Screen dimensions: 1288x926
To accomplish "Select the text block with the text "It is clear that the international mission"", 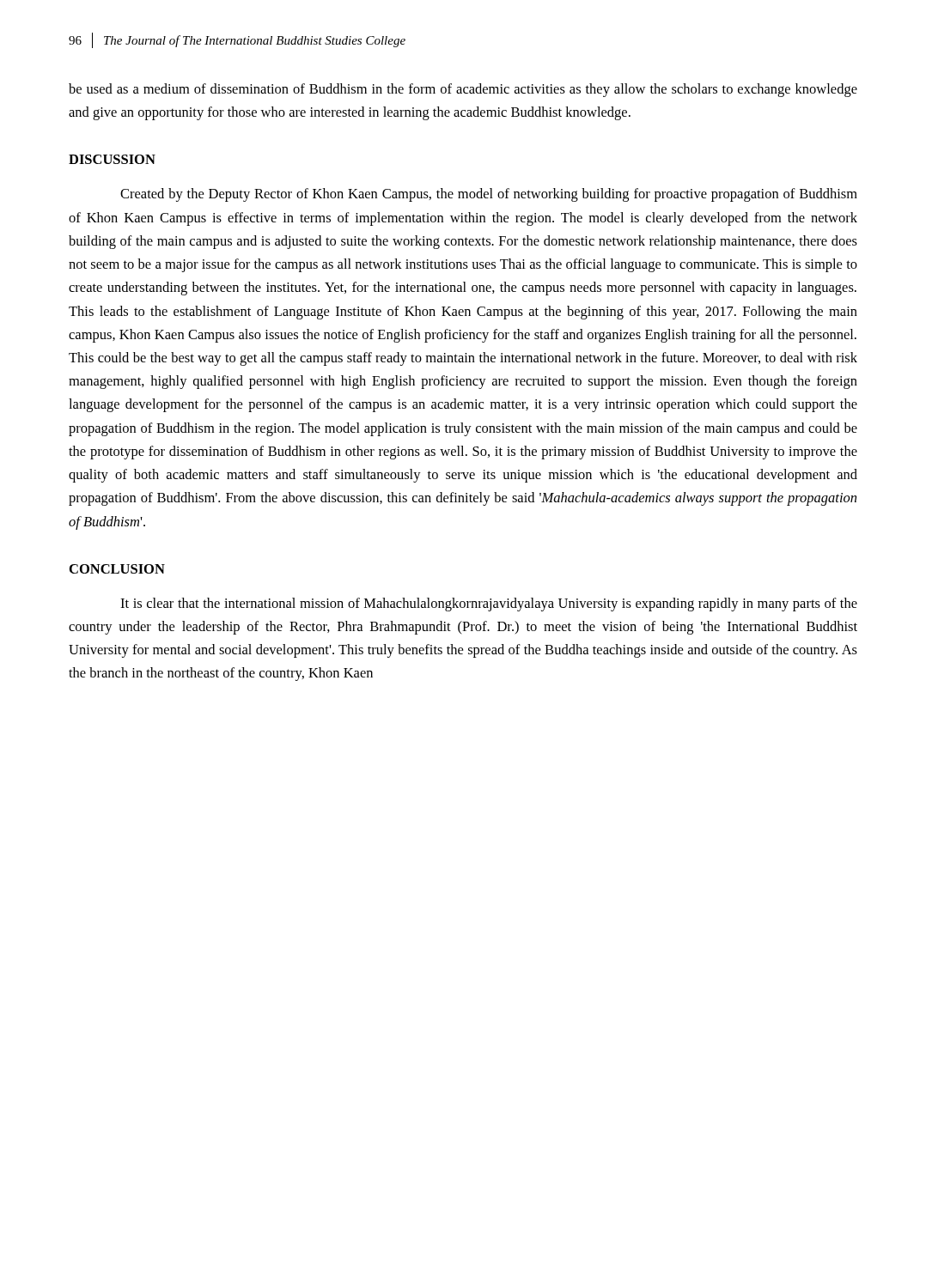I will point(463,638).
